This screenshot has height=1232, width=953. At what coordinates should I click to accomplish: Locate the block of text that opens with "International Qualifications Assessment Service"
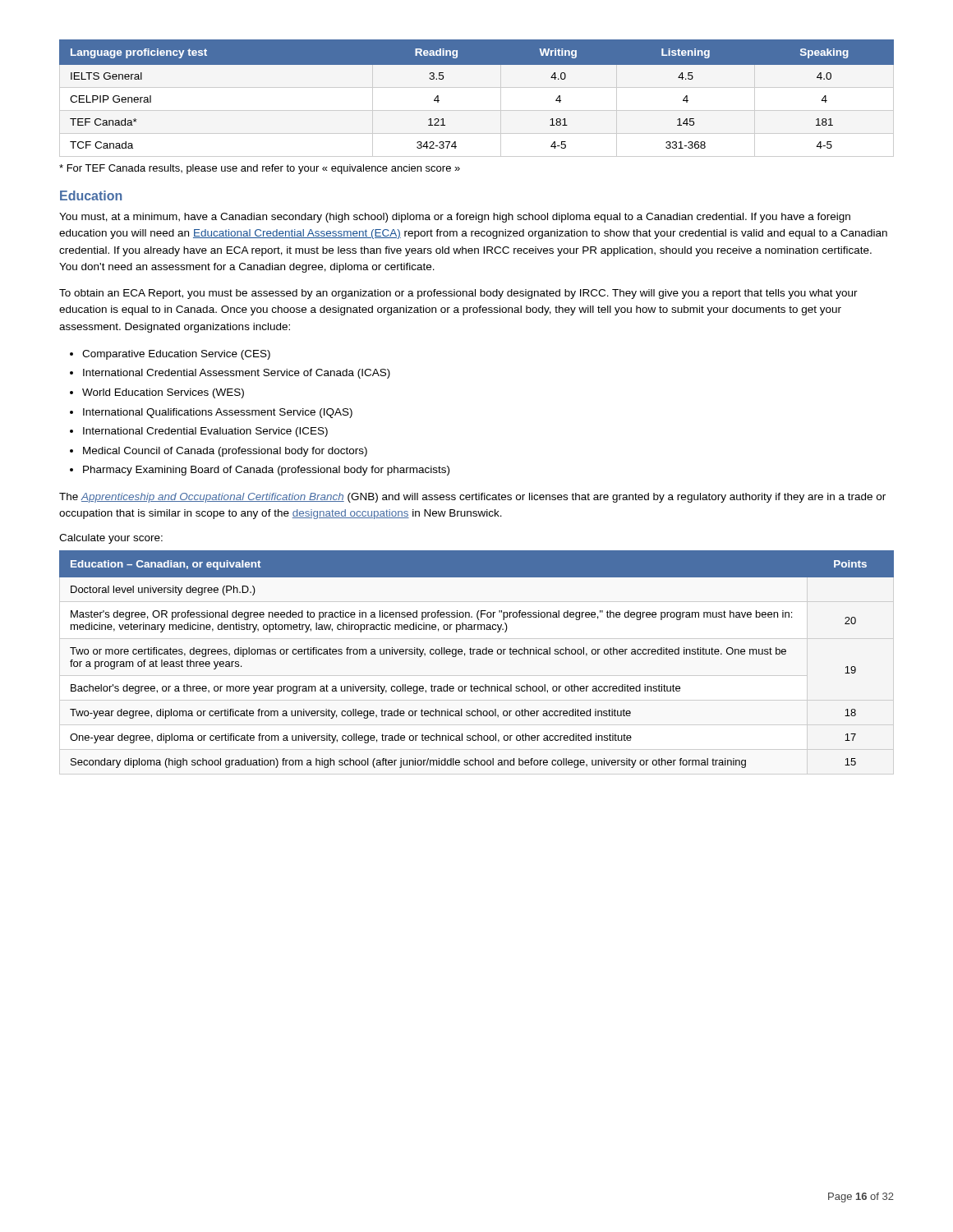click(x=211, y=413)
